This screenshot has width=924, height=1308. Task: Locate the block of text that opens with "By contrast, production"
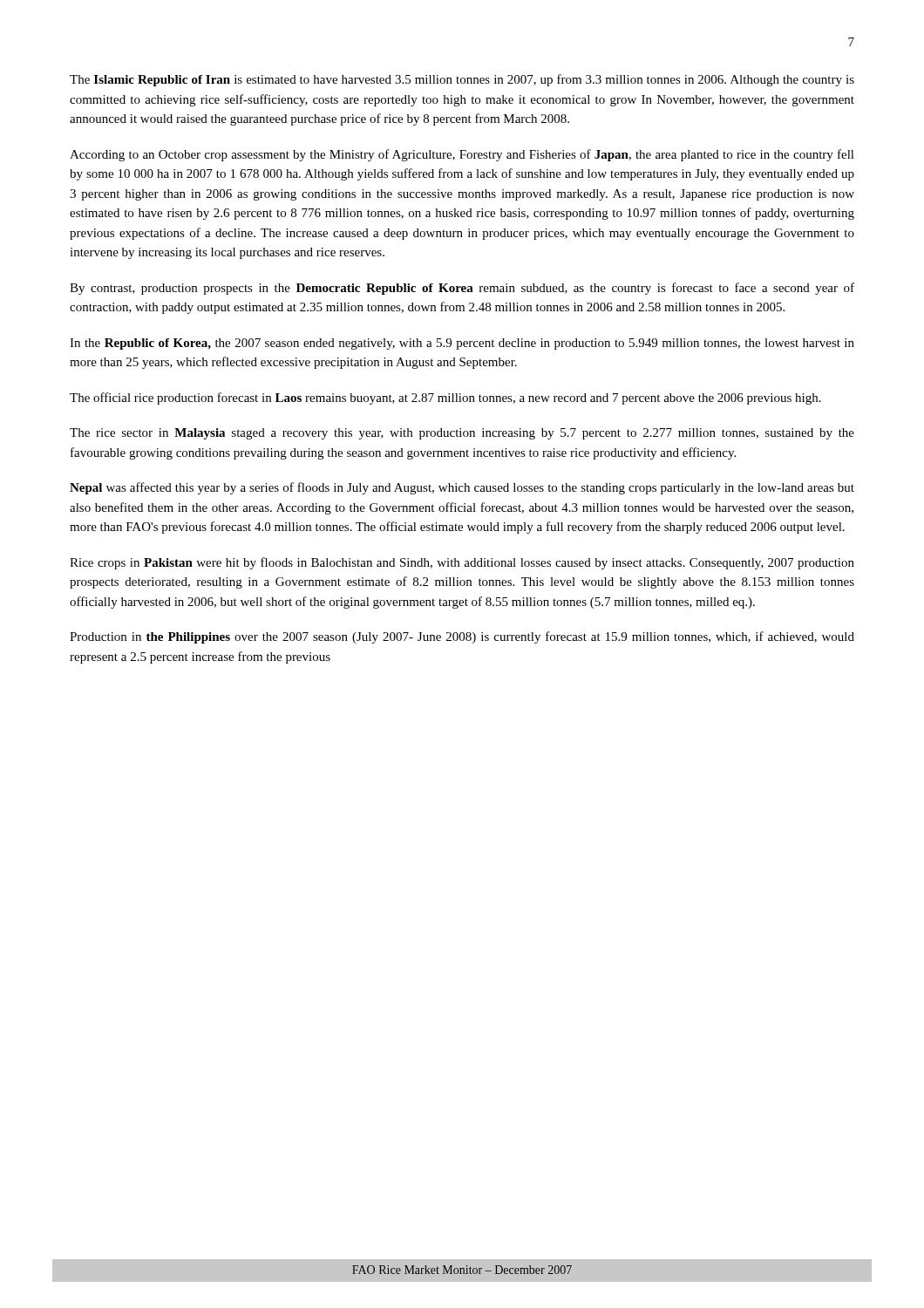pos(462,297)
